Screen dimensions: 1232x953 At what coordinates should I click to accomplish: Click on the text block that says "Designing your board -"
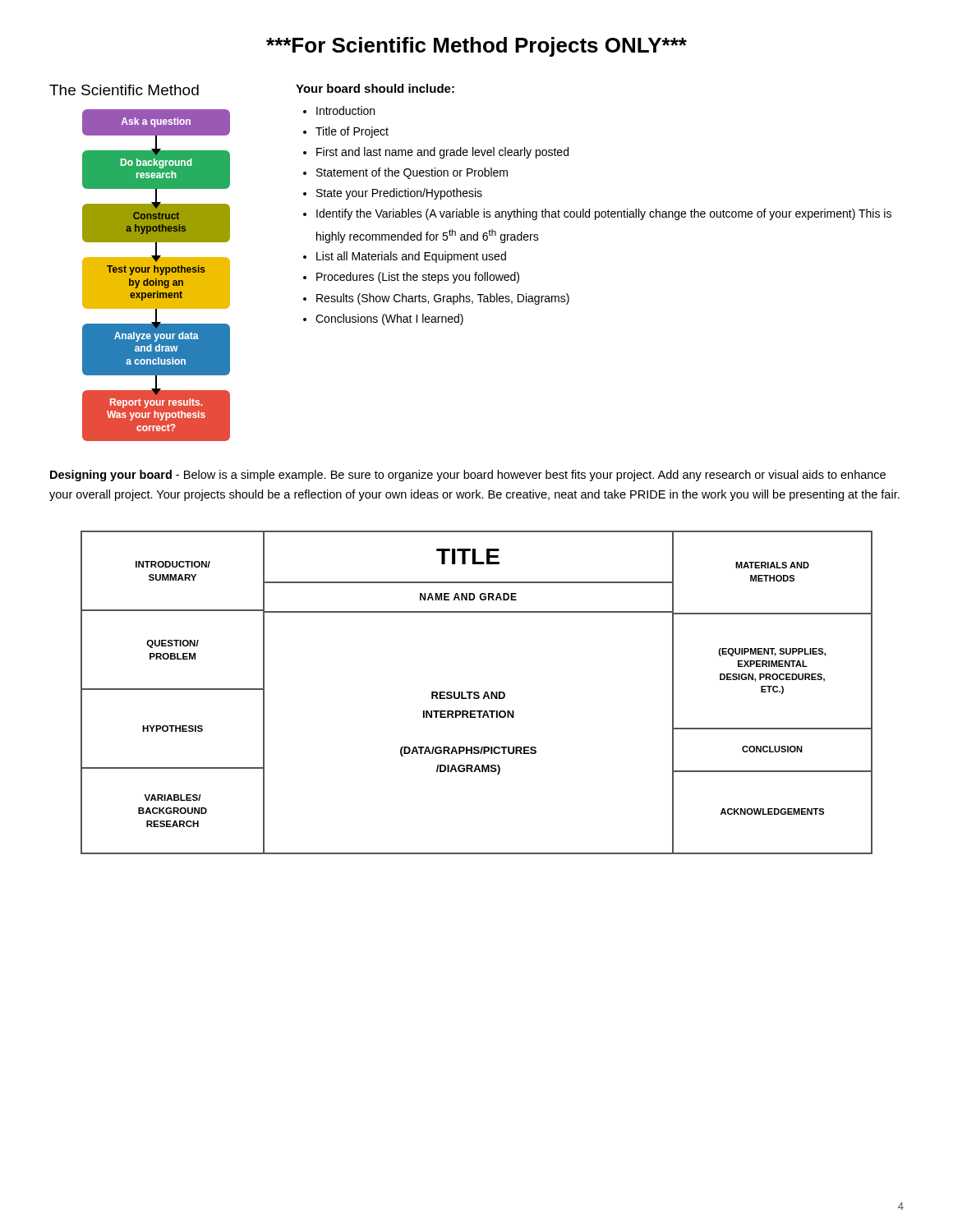475,484
